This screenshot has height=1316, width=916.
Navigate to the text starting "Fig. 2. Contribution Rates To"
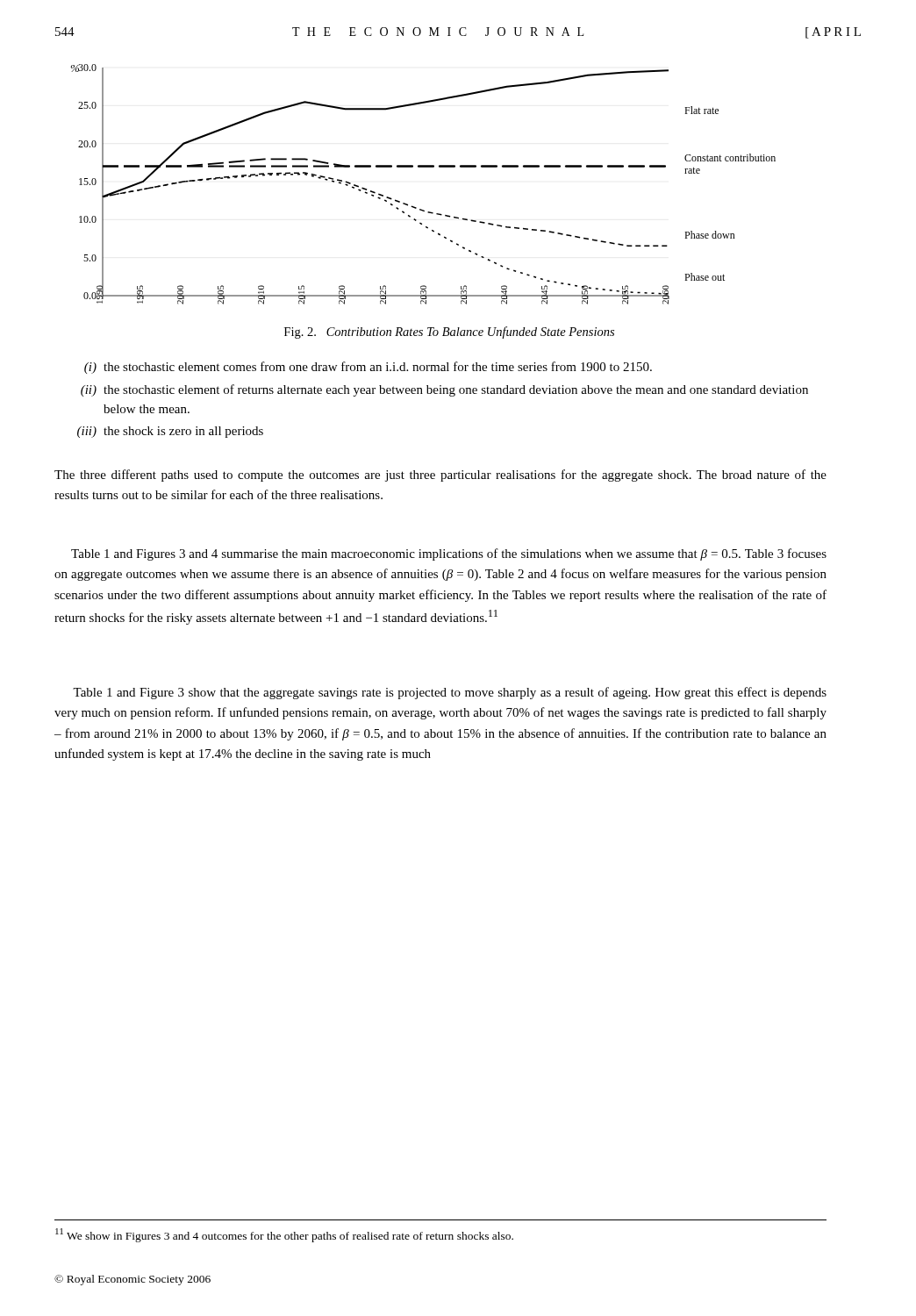click(x=449, y=332)
